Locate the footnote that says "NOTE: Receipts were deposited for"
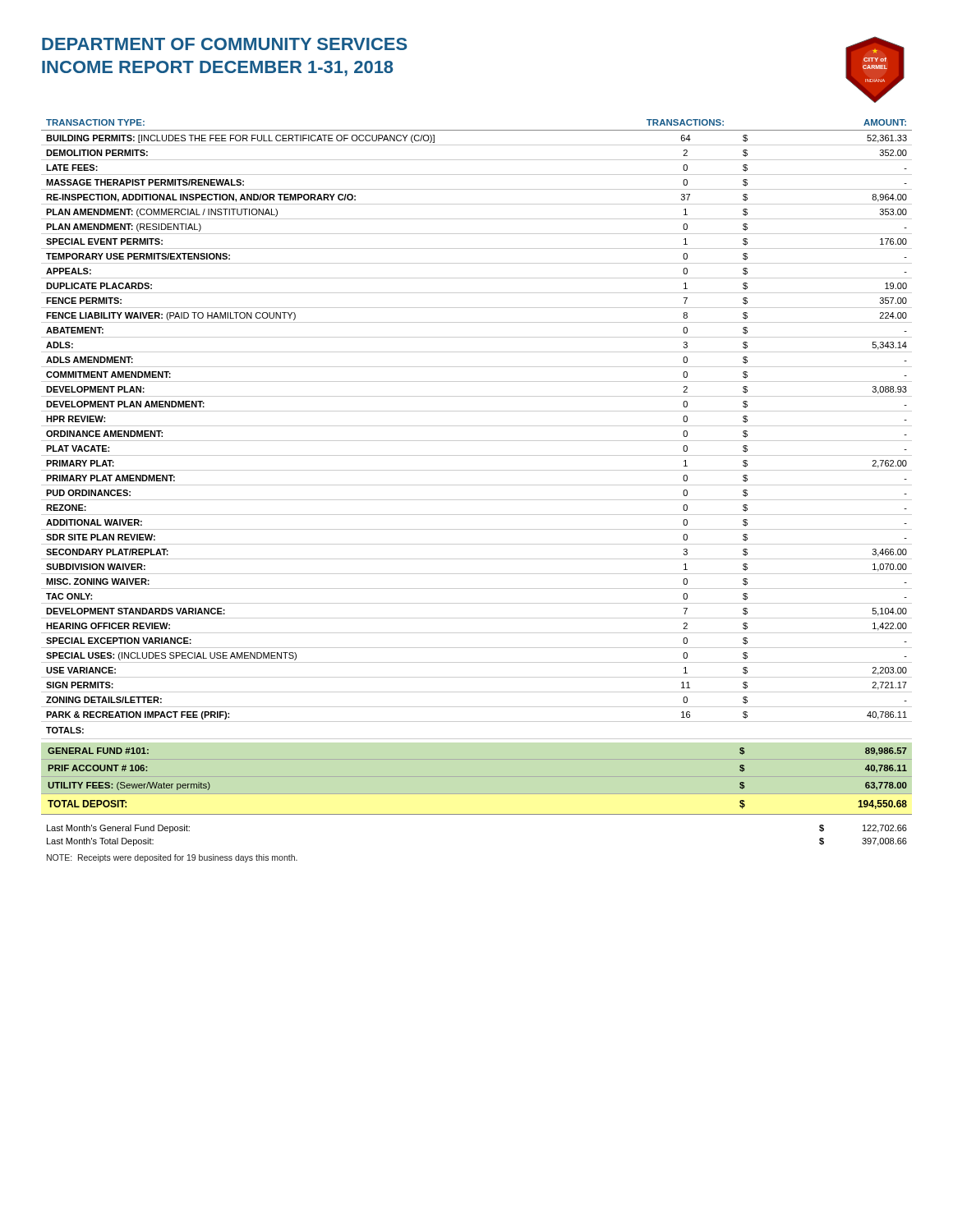This screenshot has height=1232, width=953. point(172,857)
